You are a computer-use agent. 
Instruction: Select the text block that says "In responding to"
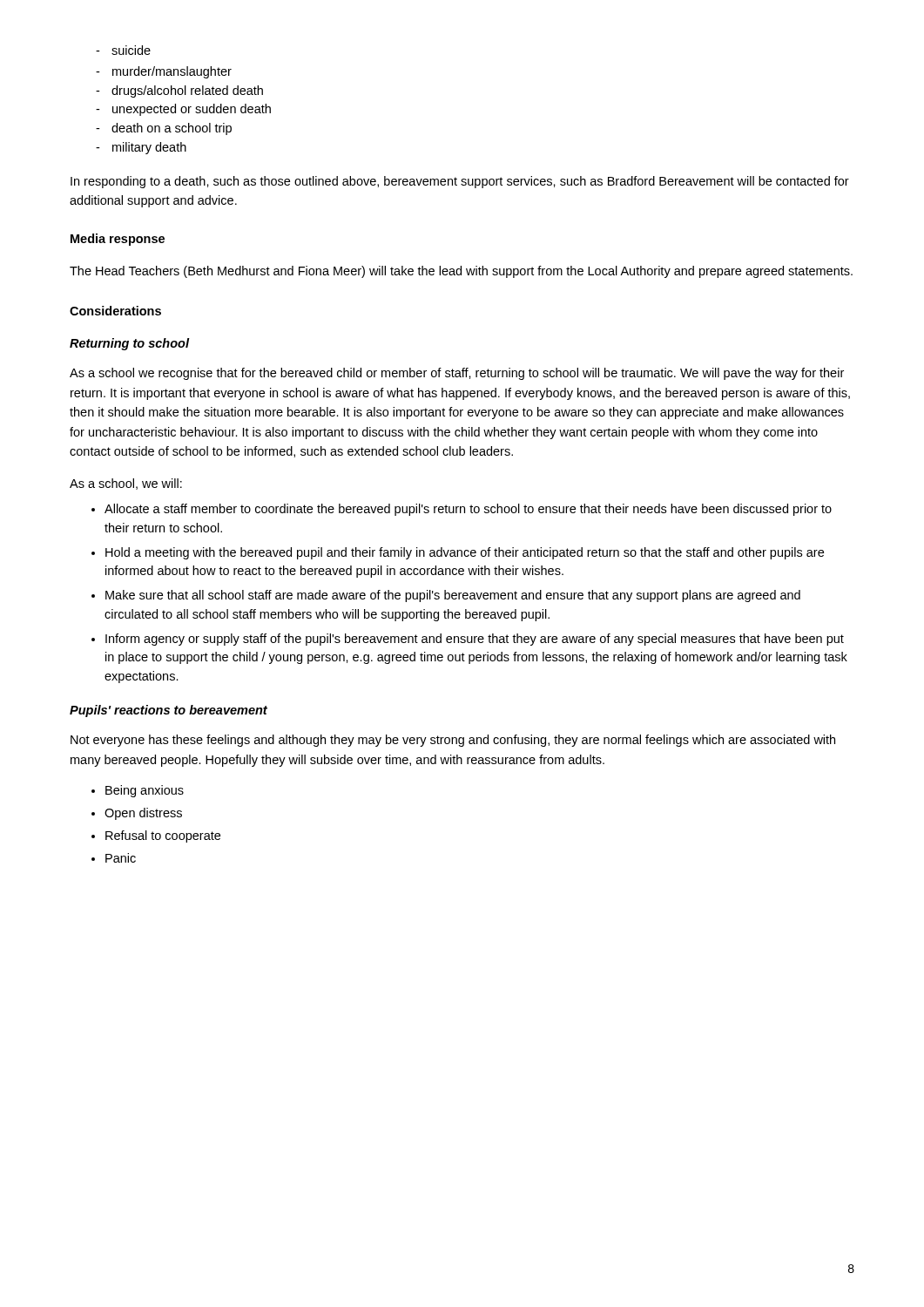coord(462,191)
